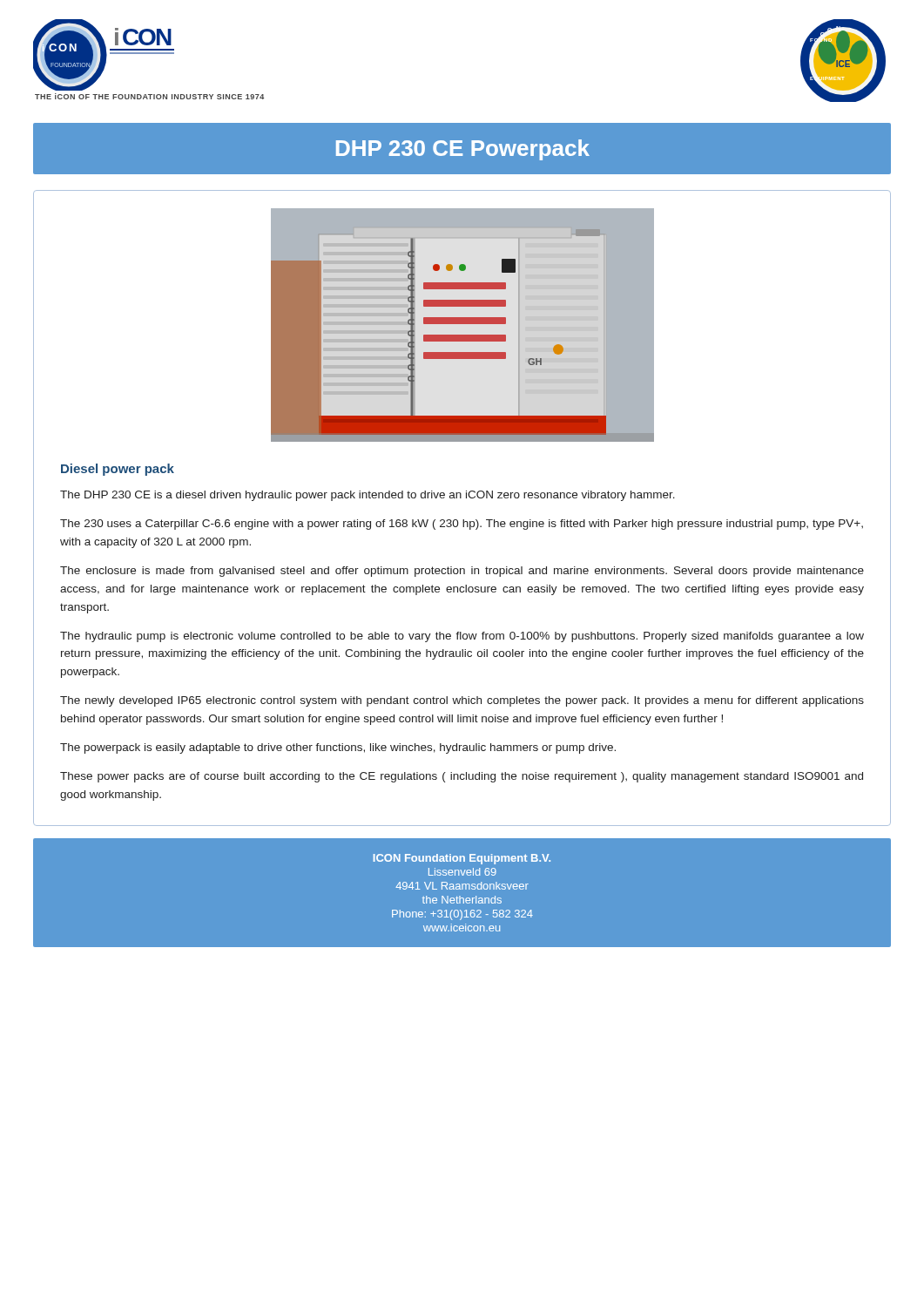Find the text block containing "The enclosure is made from galvanised steel and"
Screen dimensions: 1307x924
click(462, 588)
